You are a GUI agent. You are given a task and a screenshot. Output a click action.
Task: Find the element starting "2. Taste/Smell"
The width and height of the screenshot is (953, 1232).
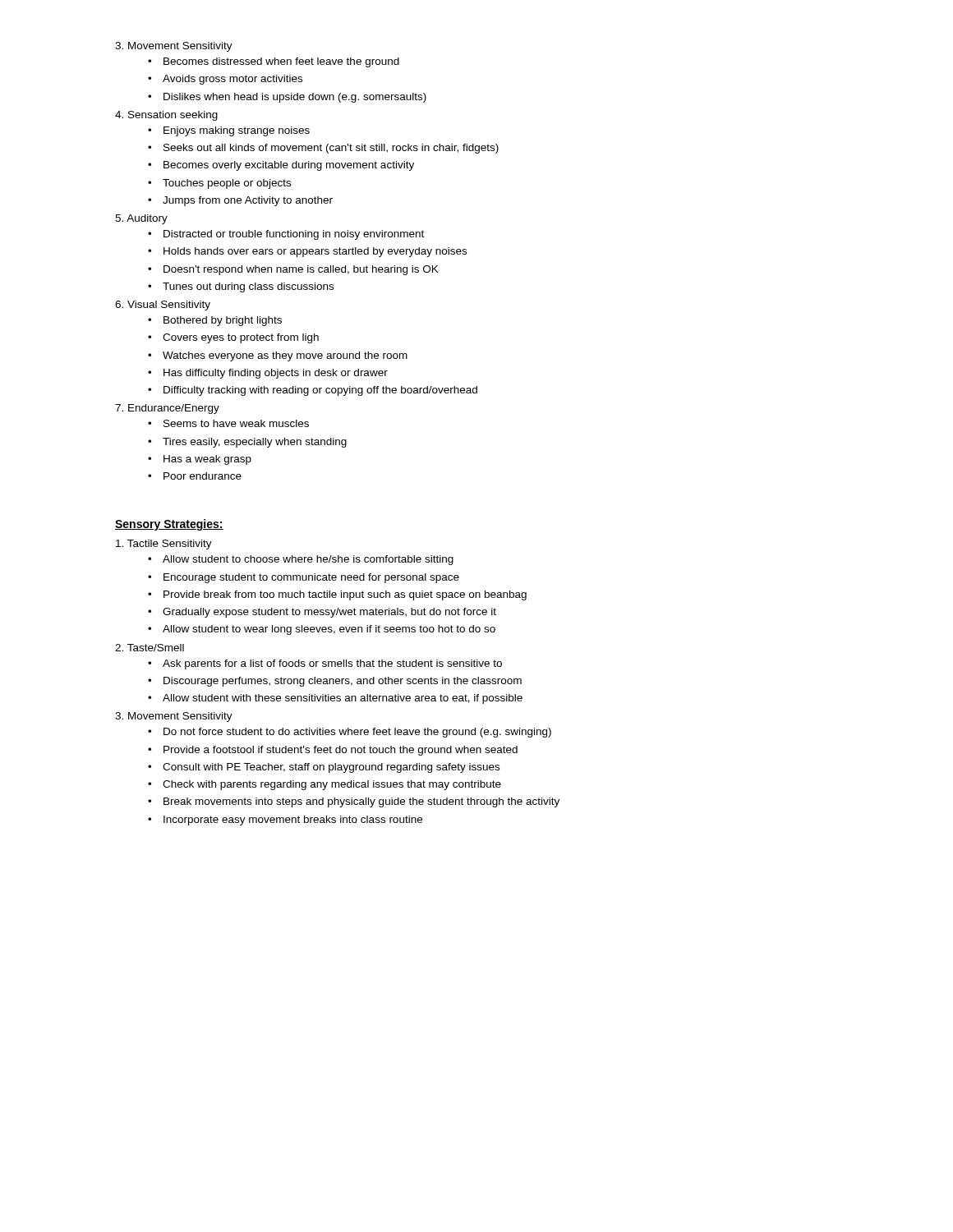tap(150, 647)
